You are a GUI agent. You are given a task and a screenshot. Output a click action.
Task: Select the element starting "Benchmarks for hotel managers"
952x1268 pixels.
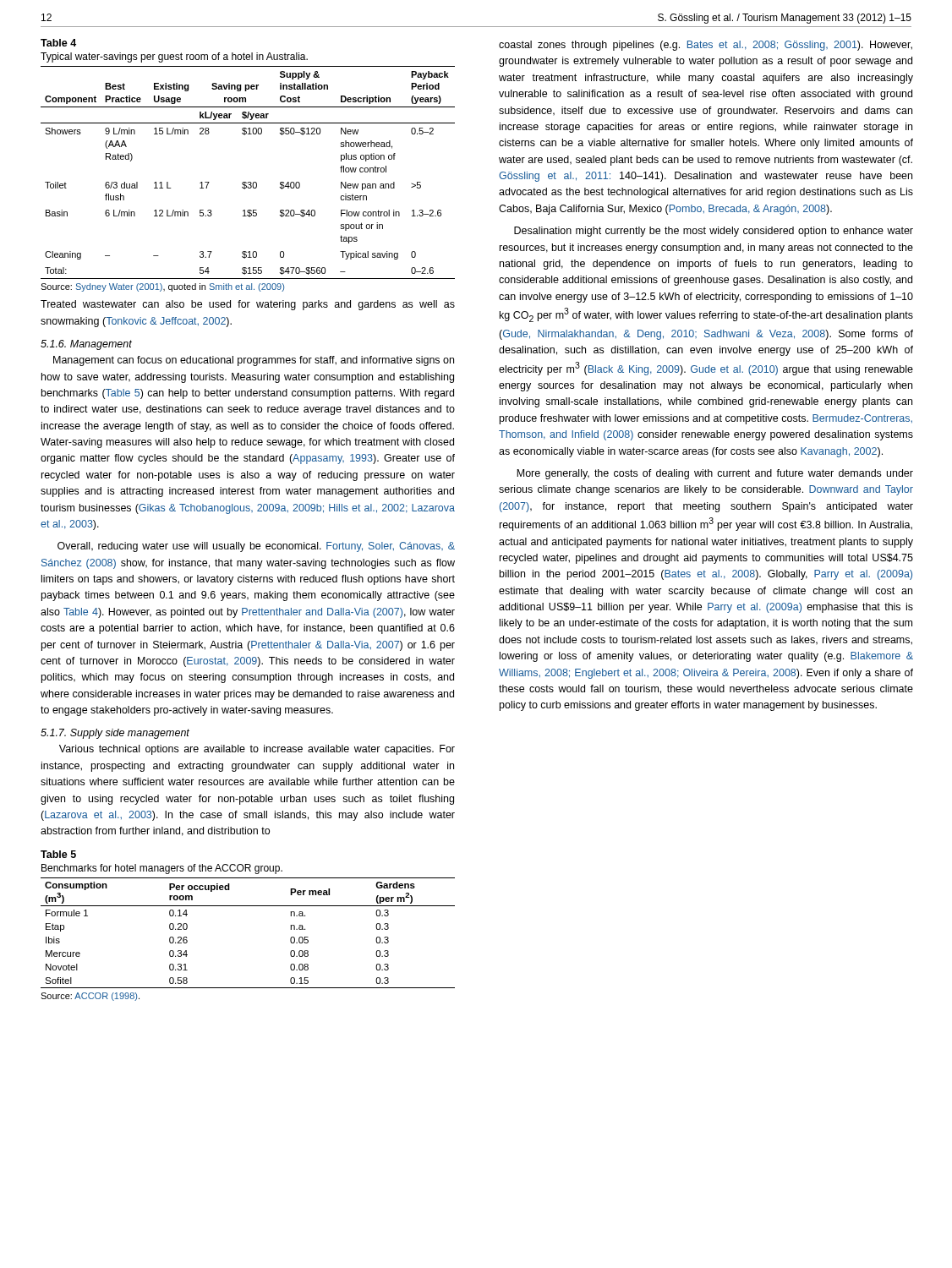pyautogui.click(x=162, y=868)
